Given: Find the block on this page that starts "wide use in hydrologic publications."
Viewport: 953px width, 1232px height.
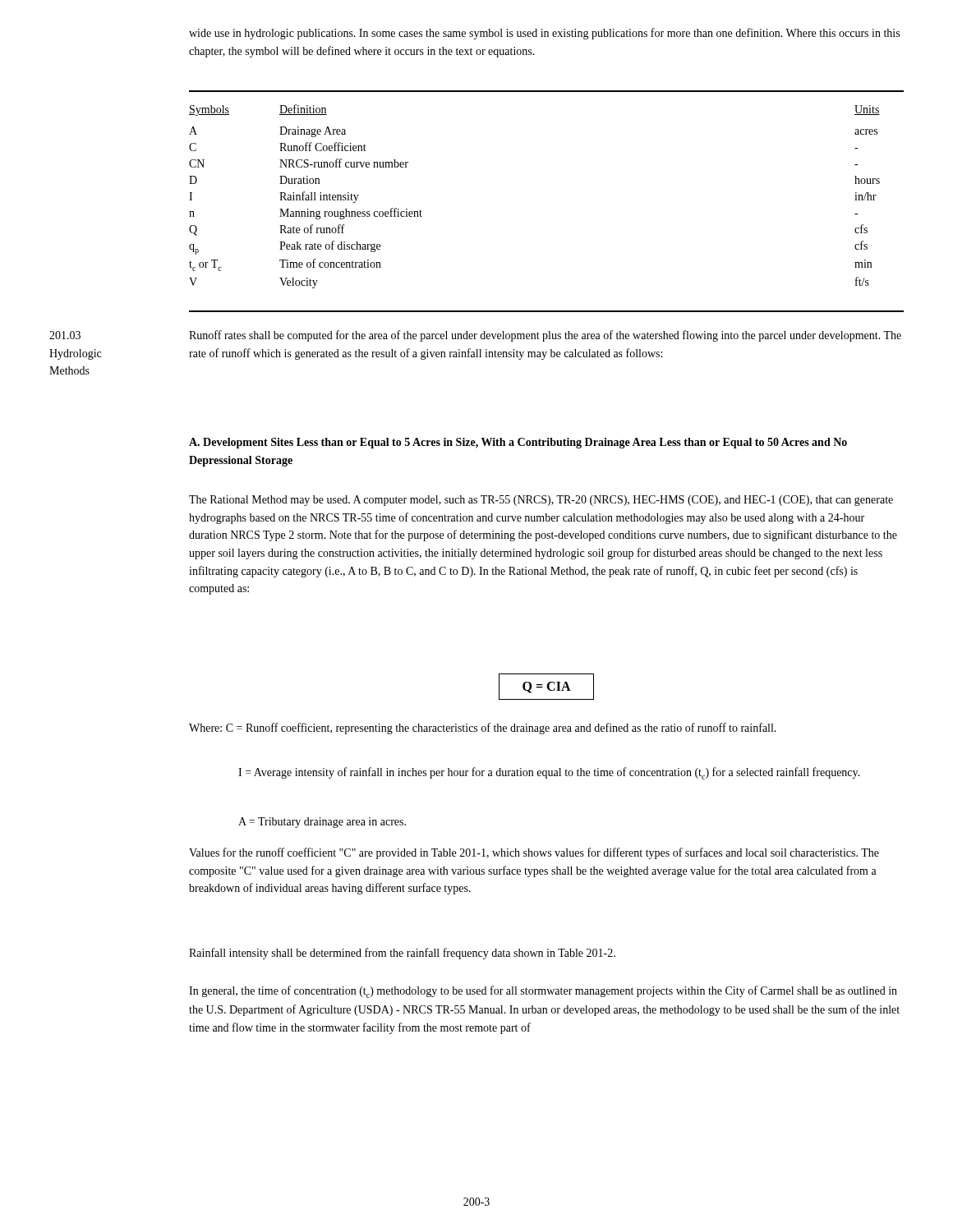Looking at the screenshot, I should pos(545,42).
